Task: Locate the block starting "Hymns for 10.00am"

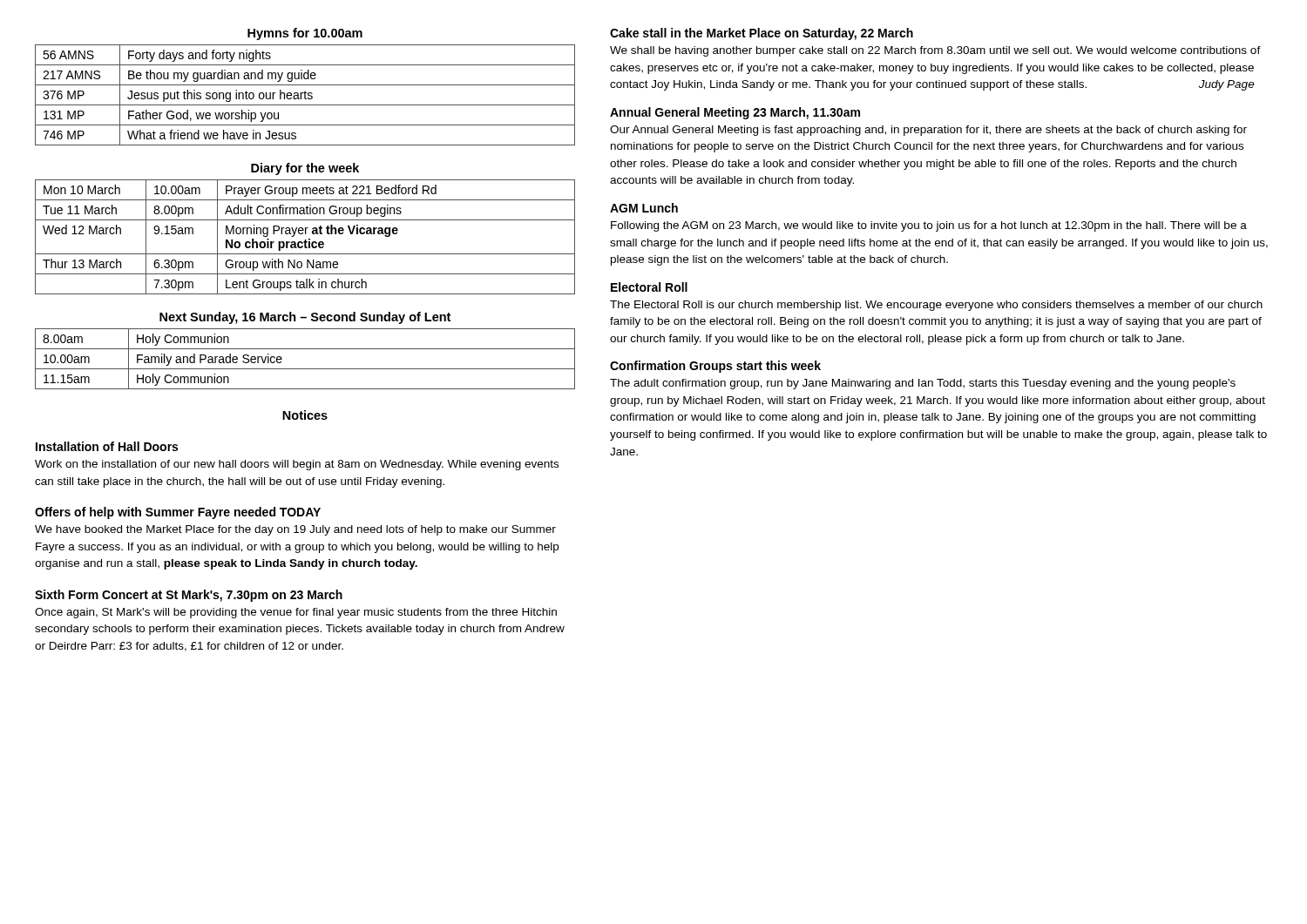Action: [305, 33]
